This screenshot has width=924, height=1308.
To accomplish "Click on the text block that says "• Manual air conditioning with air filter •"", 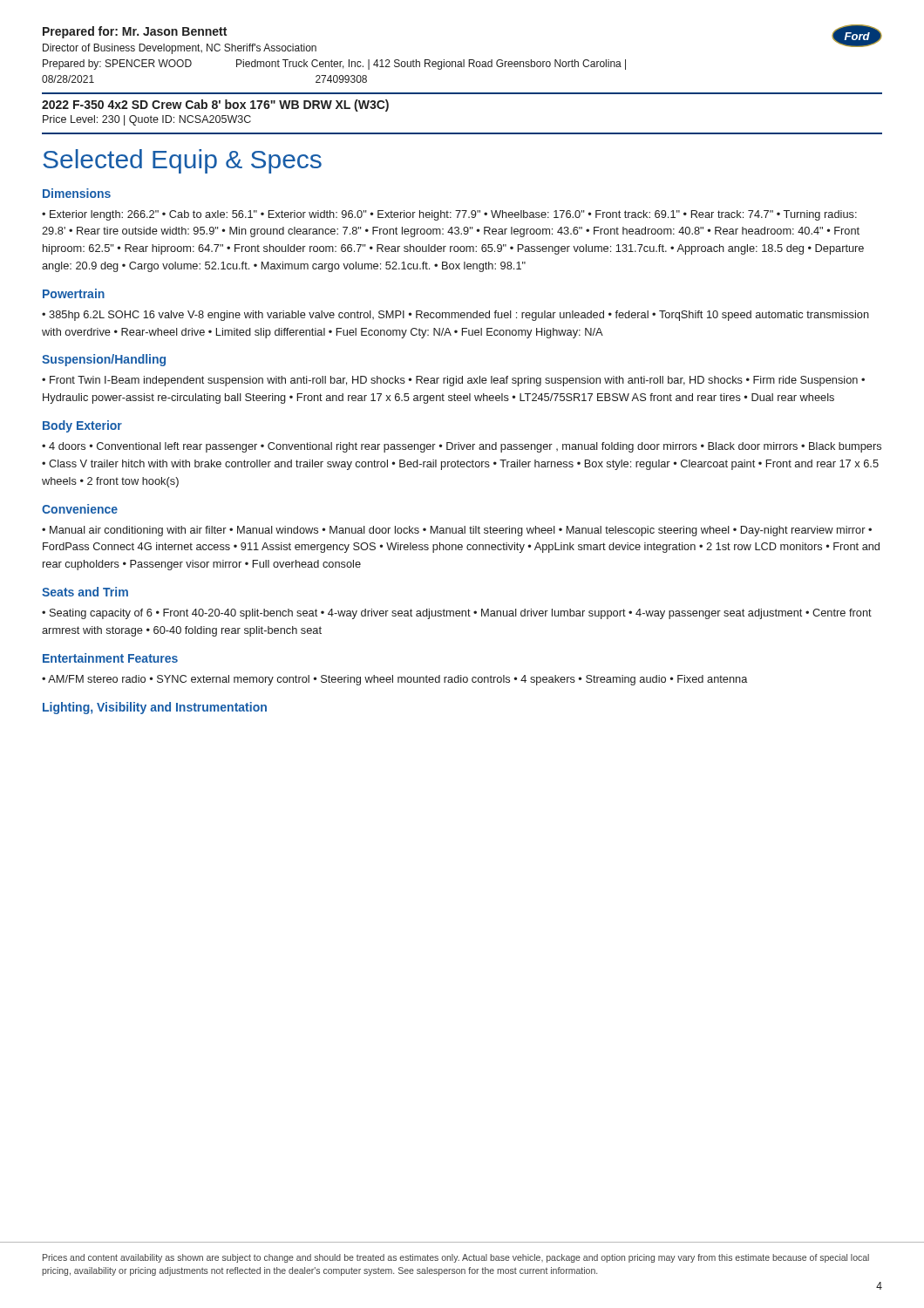I will pos(462,547).
